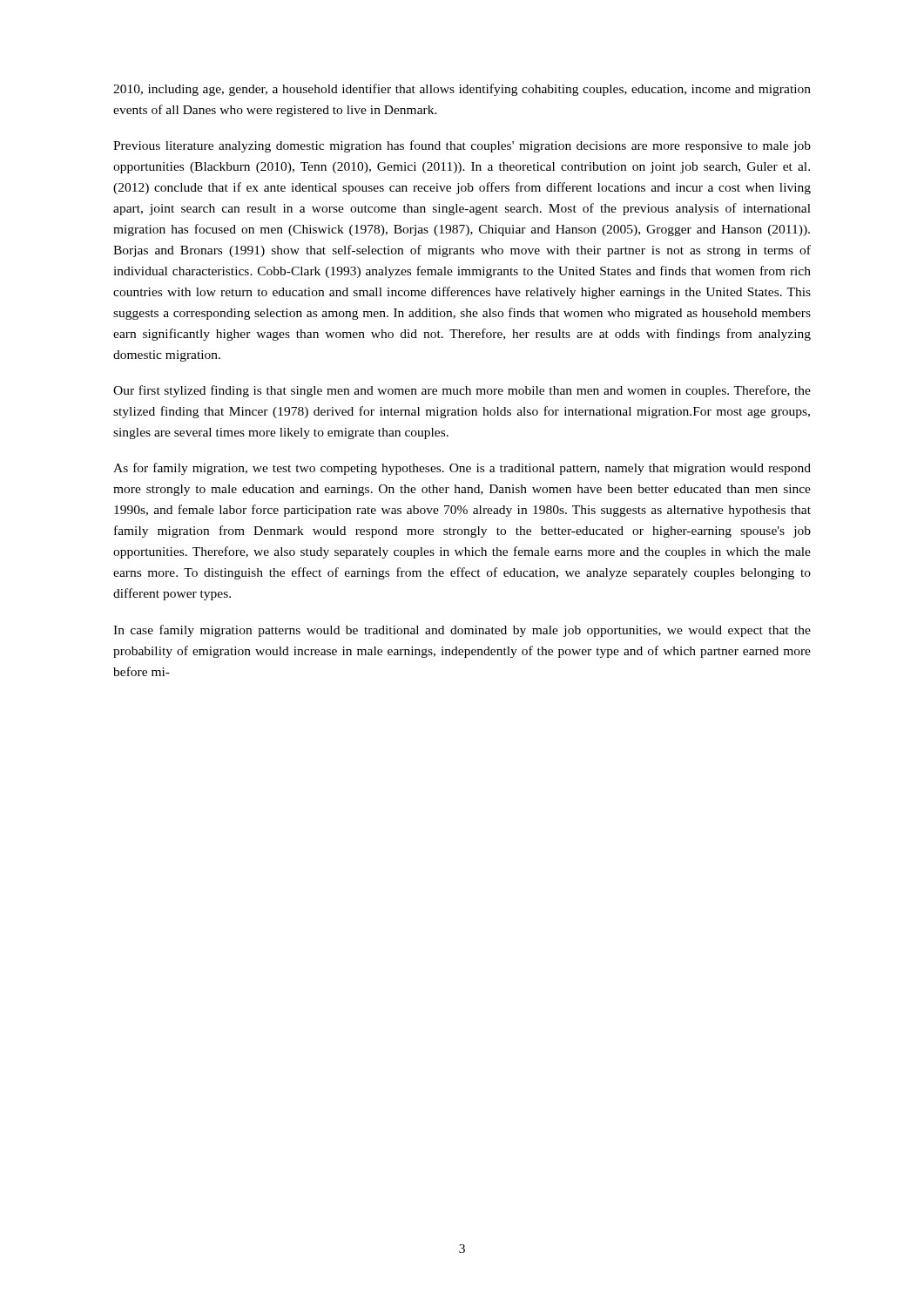The height and width of the screenshot is (1307, 924).
Task: Click on the block starting "2010, including age, gender, a"
Action: (x=462, y=99)
